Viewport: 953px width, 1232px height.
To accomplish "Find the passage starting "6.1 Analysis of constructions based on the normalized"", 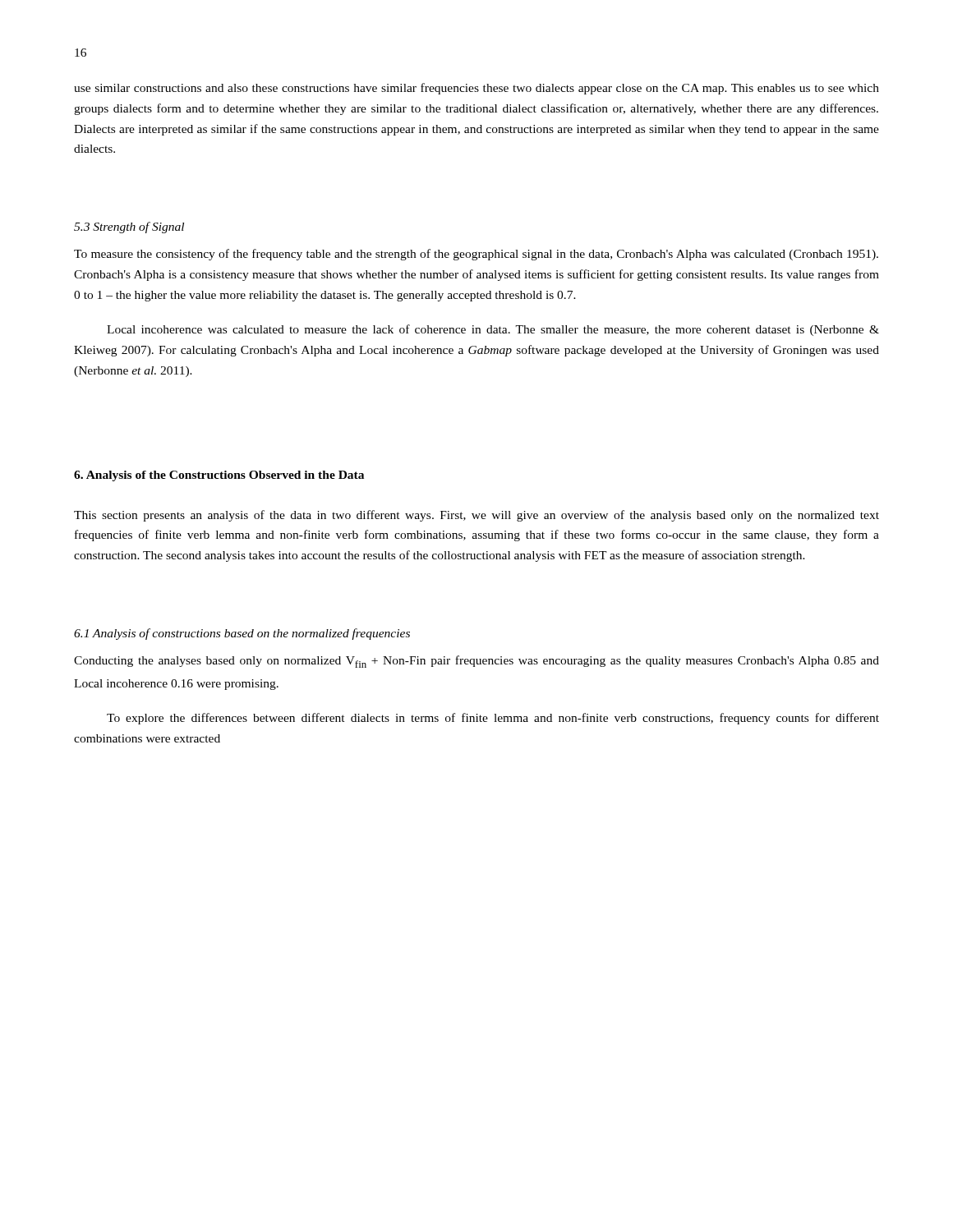I will [x=242, y=633].
